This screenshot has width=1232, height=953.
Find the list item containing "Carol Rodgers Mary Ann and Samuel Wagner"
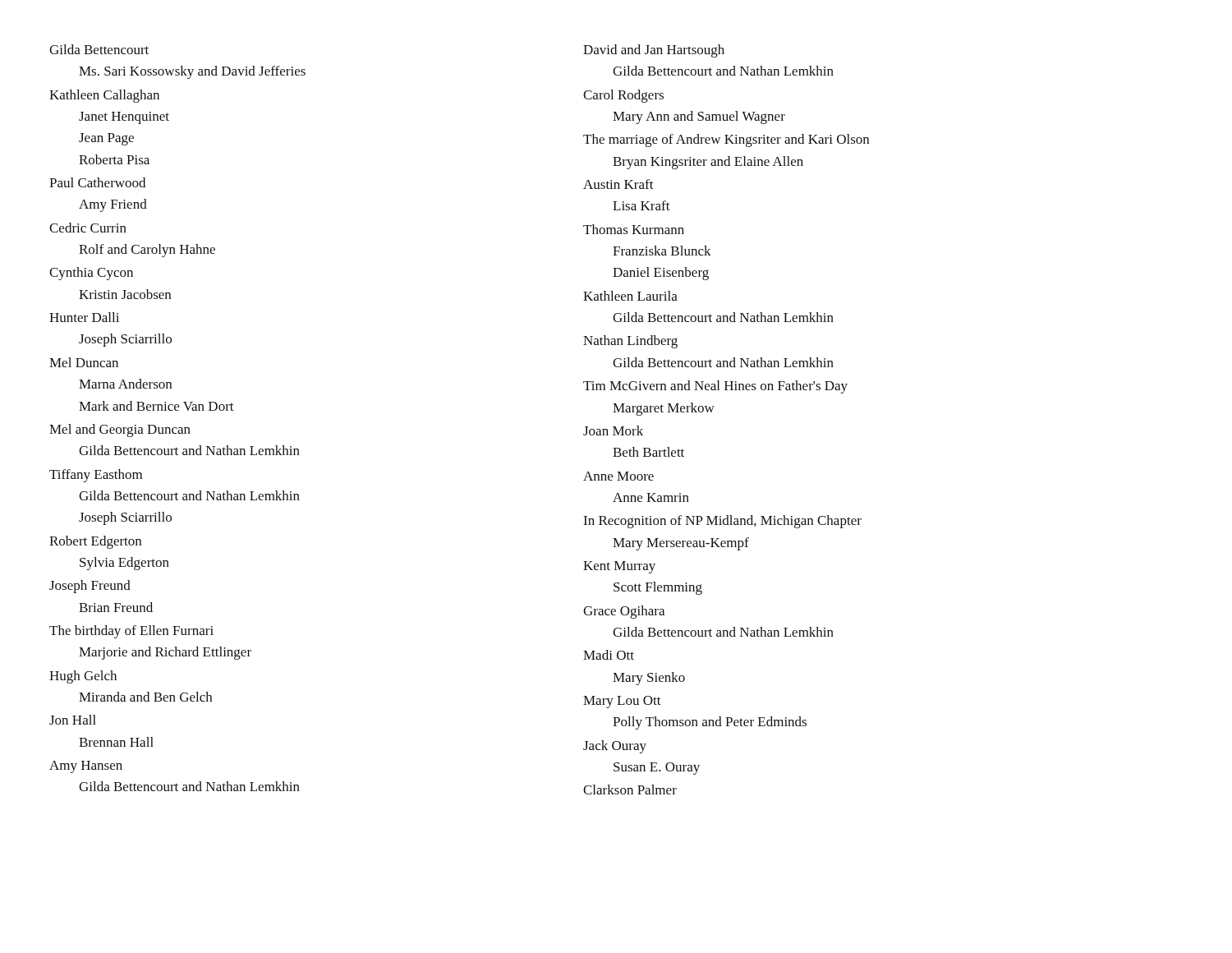tap(623, 96)
